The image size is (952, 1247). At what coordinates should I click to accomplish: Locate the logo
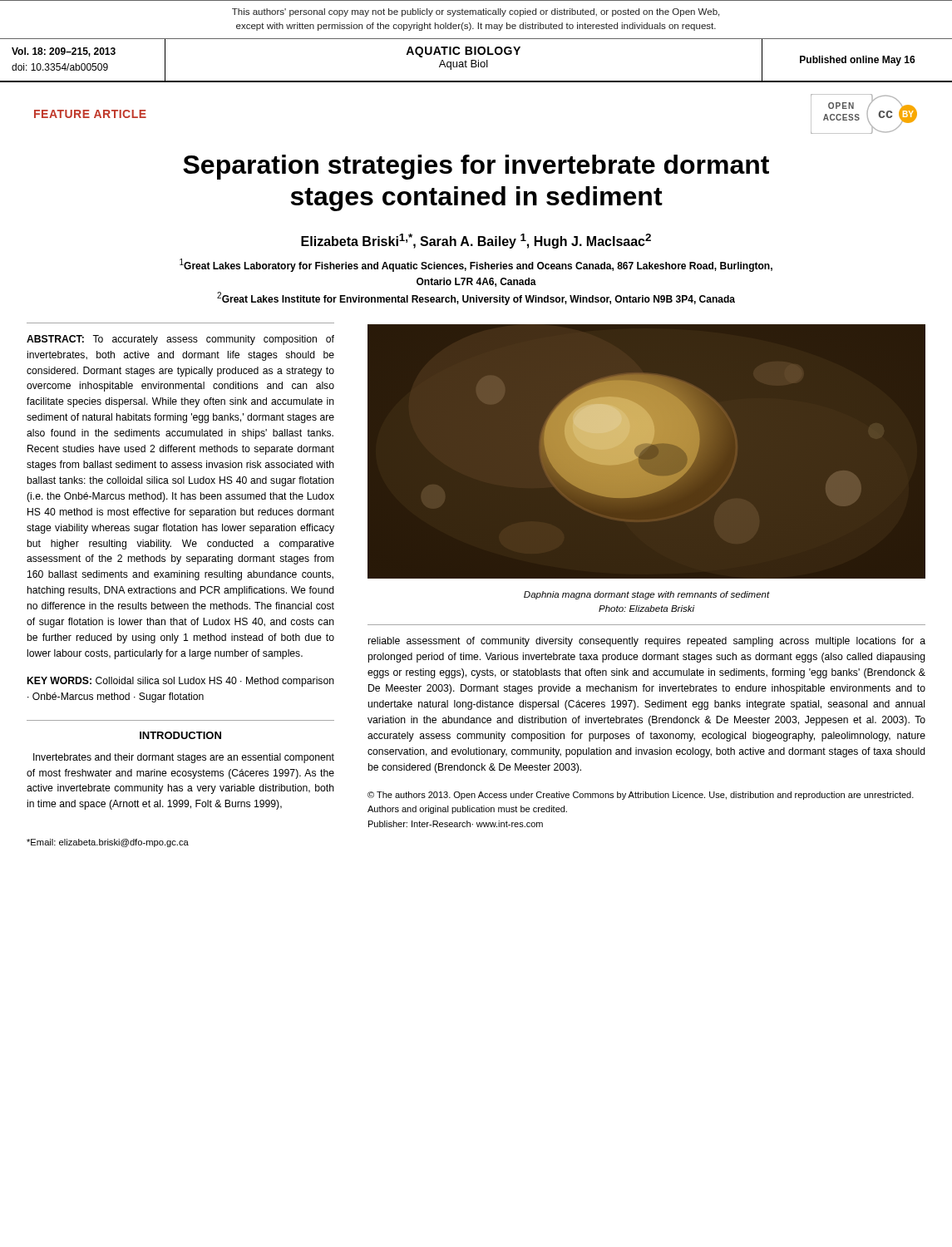[865, 114]
